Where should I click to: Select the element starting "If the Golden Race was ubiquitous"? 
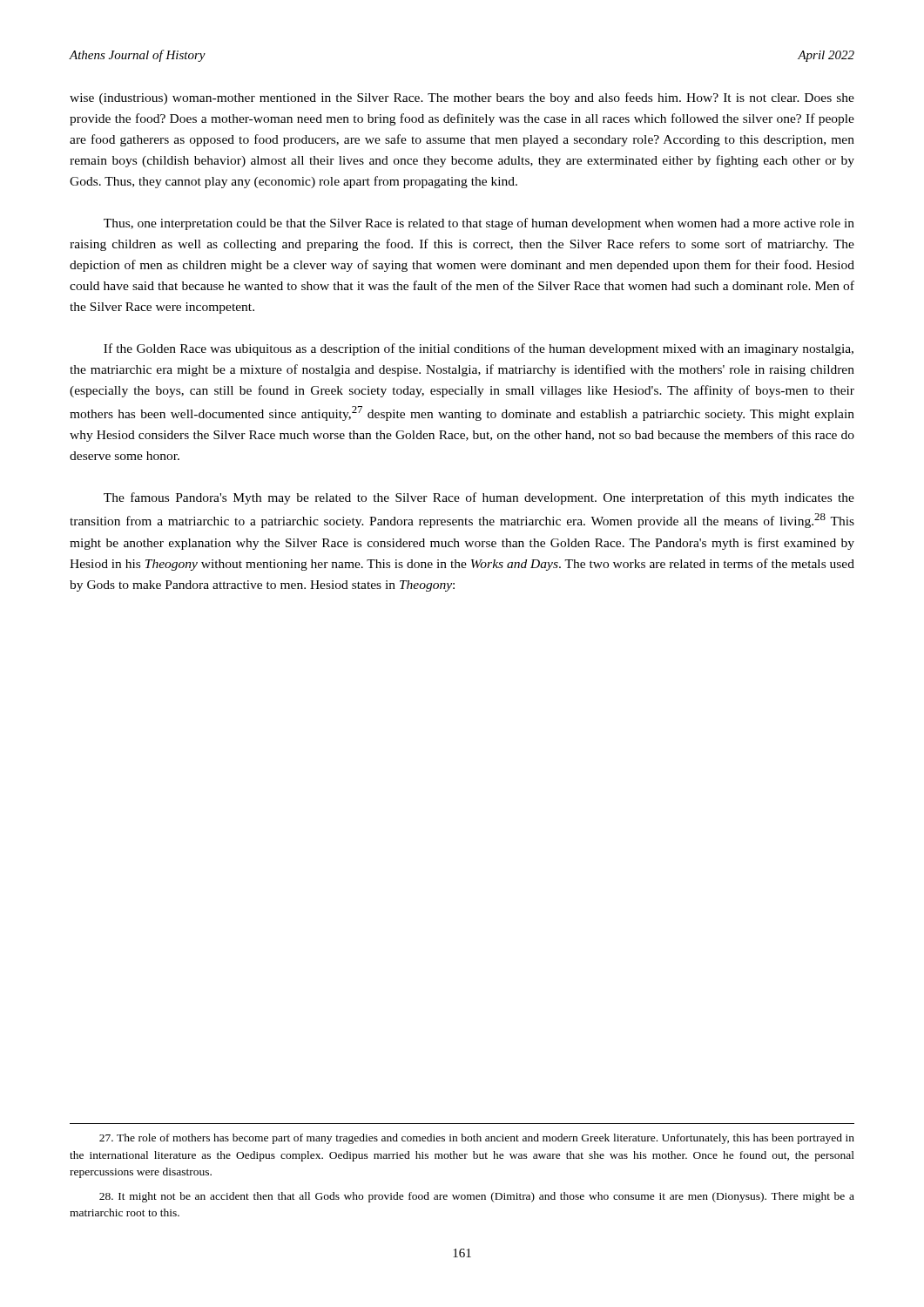462,402
